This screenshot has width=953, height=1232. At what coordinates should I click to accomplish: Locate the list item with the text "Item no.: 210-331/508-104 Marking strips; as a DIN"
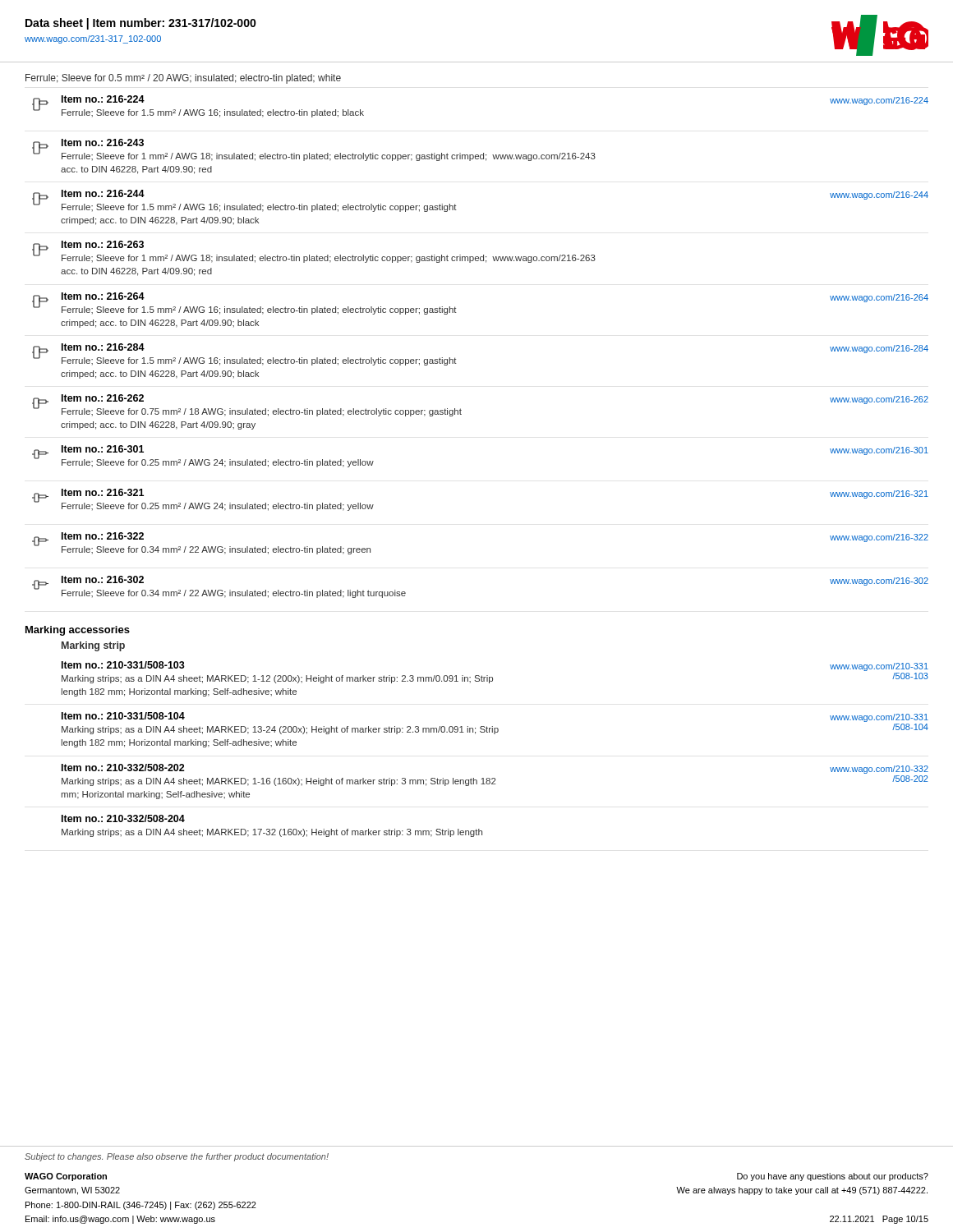point(476,730)
